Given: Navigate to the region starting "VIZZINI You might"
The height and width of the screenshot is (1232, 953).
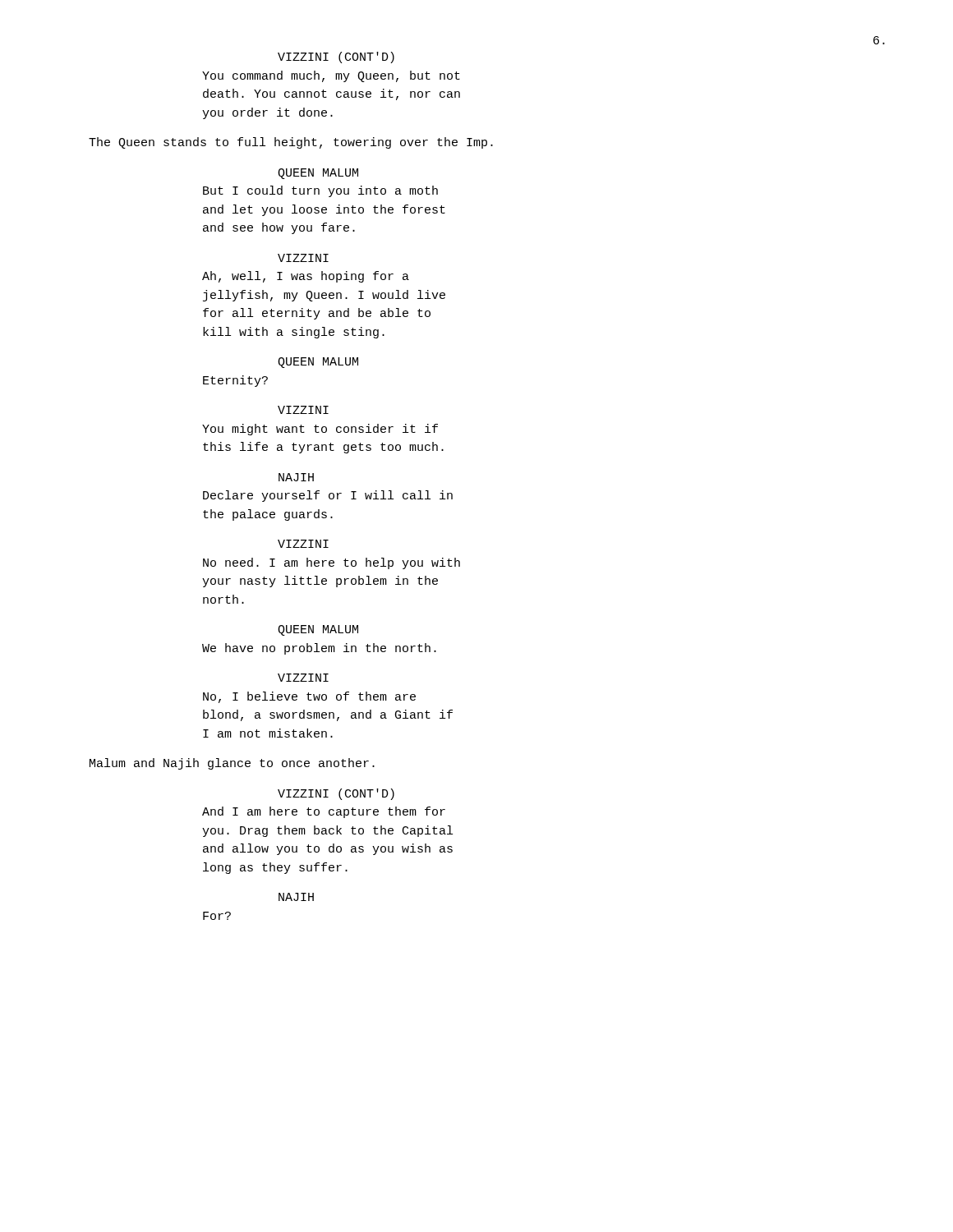Looking at the screenshot, I should [x=303, y=410].
